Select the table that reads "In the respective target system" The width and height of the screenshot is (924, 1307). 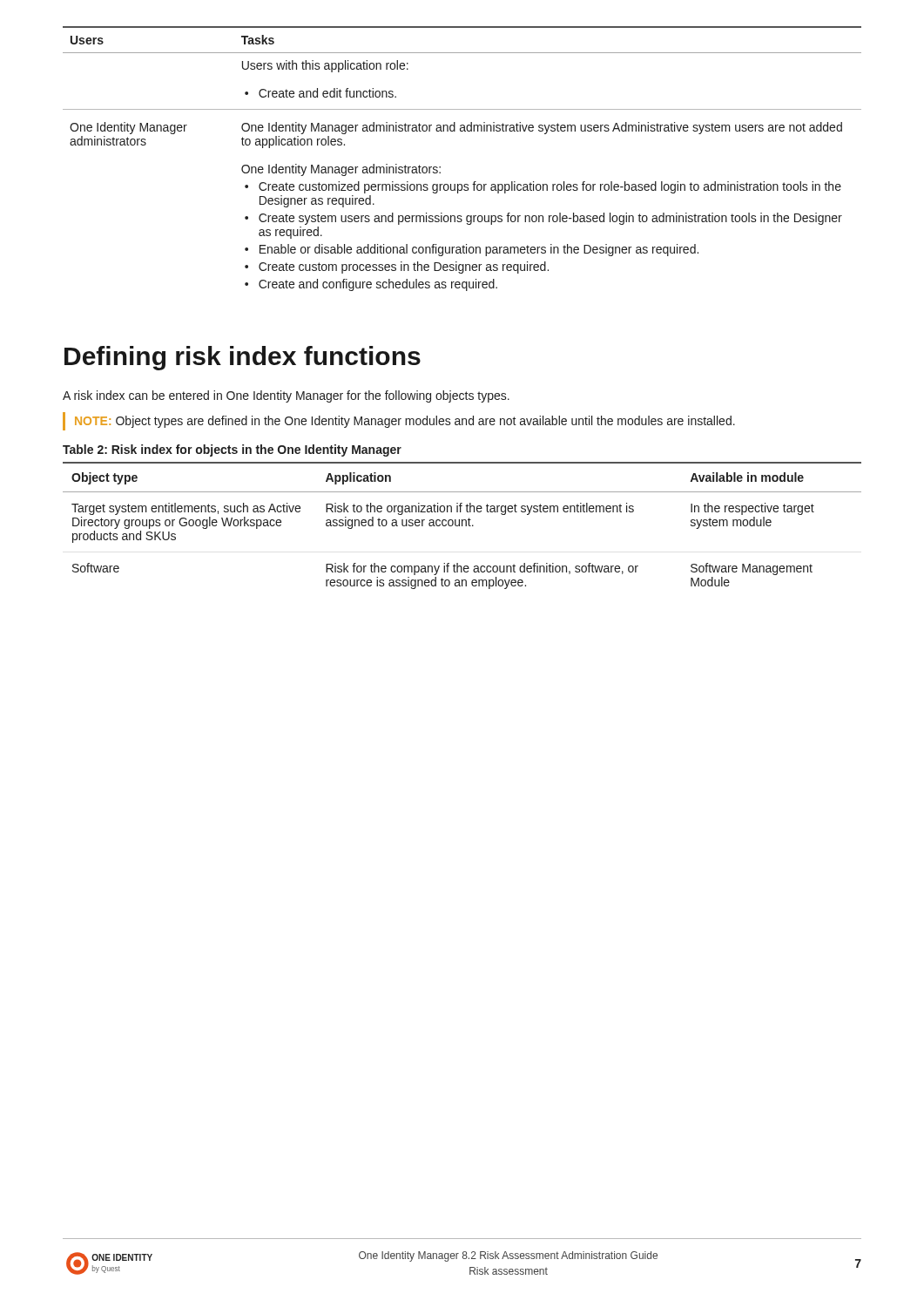pos(462,530)
